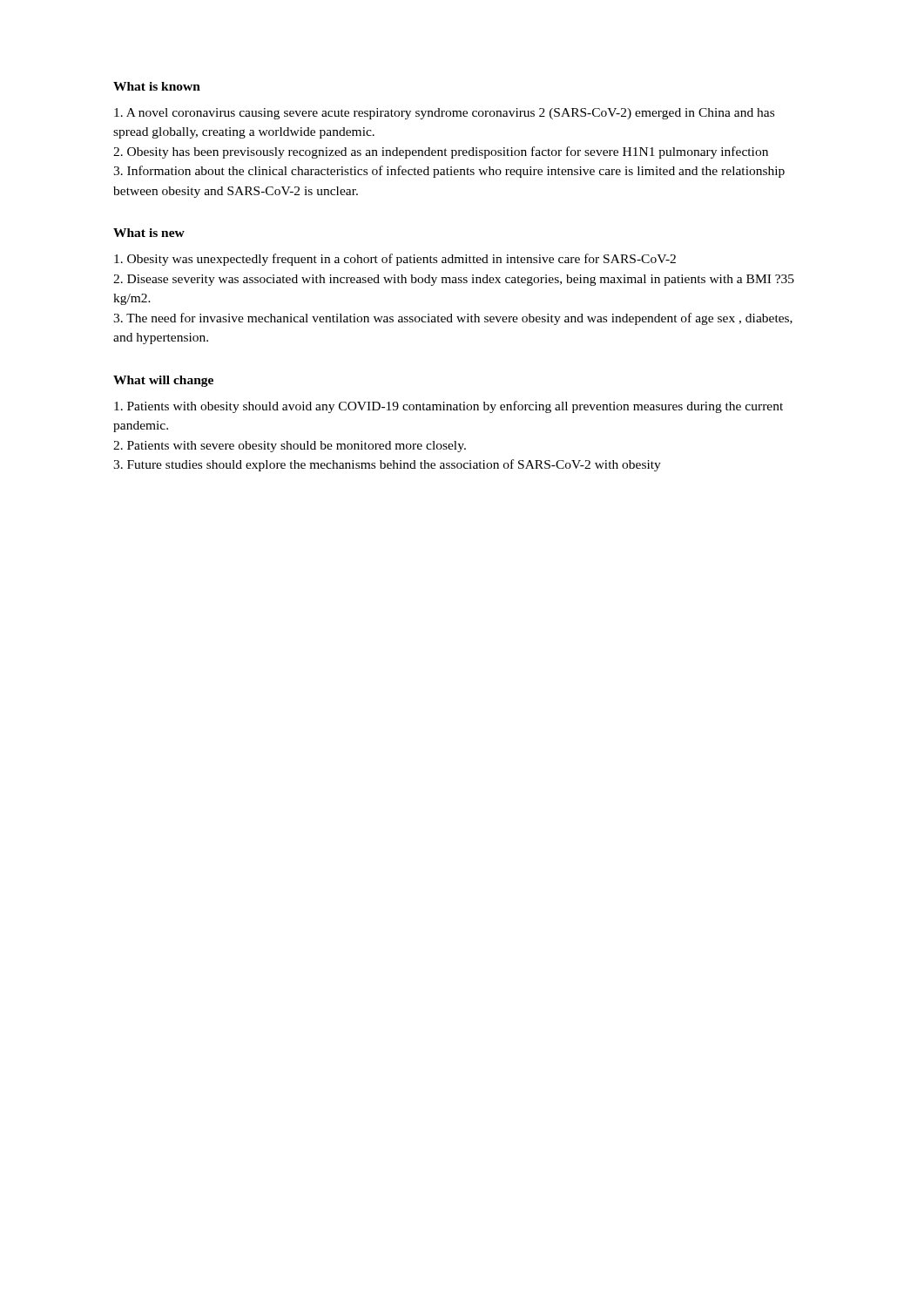This screenshot has width=924, height=1307.
Task: Select the list item that reads "2. Disease severity was"
Action: pos(454,288)
